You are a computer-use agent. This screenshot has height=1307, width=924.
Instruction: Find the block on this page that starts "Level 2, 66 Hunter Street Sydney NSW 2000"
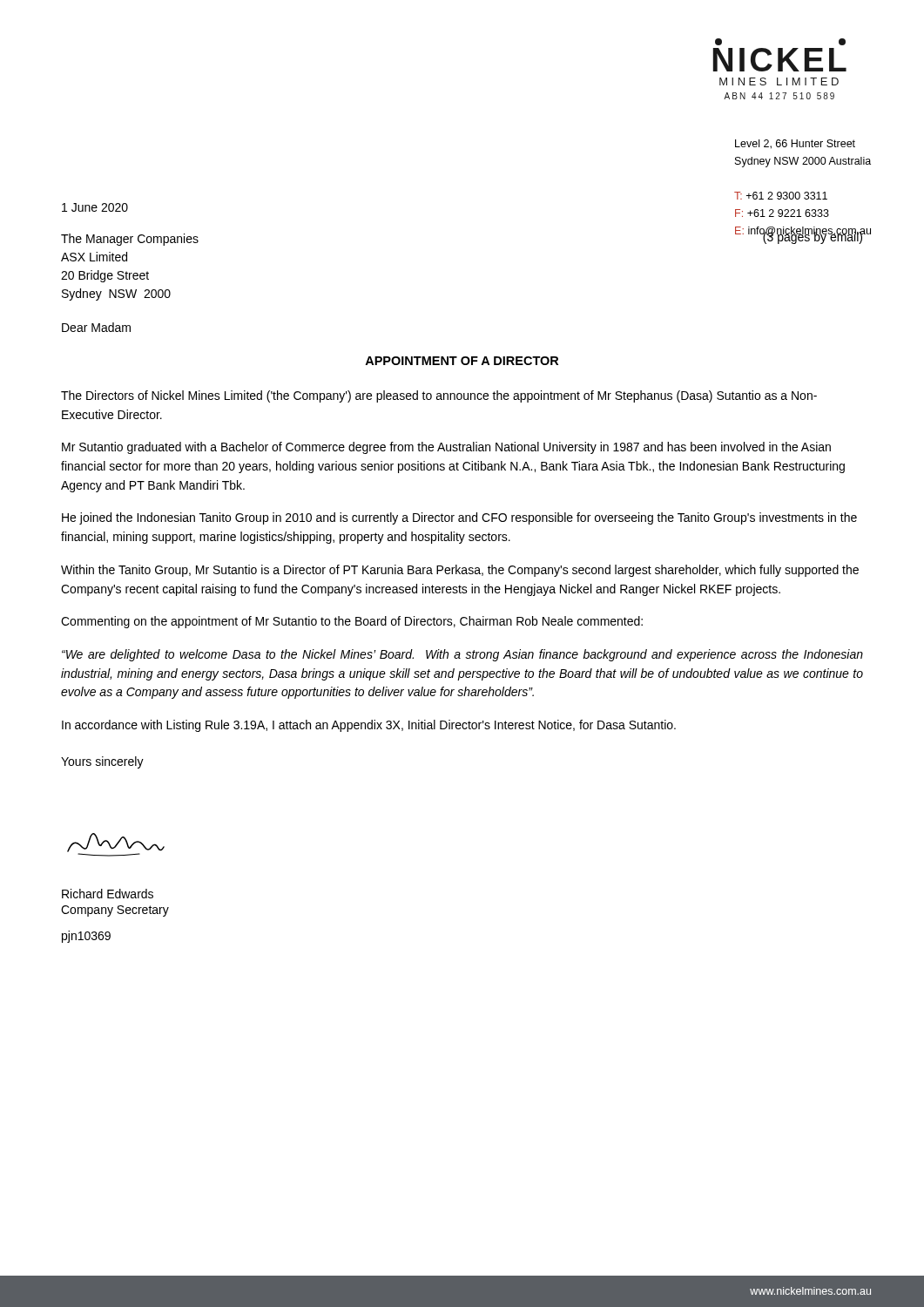pyautogui.click(x=803, y=187)
